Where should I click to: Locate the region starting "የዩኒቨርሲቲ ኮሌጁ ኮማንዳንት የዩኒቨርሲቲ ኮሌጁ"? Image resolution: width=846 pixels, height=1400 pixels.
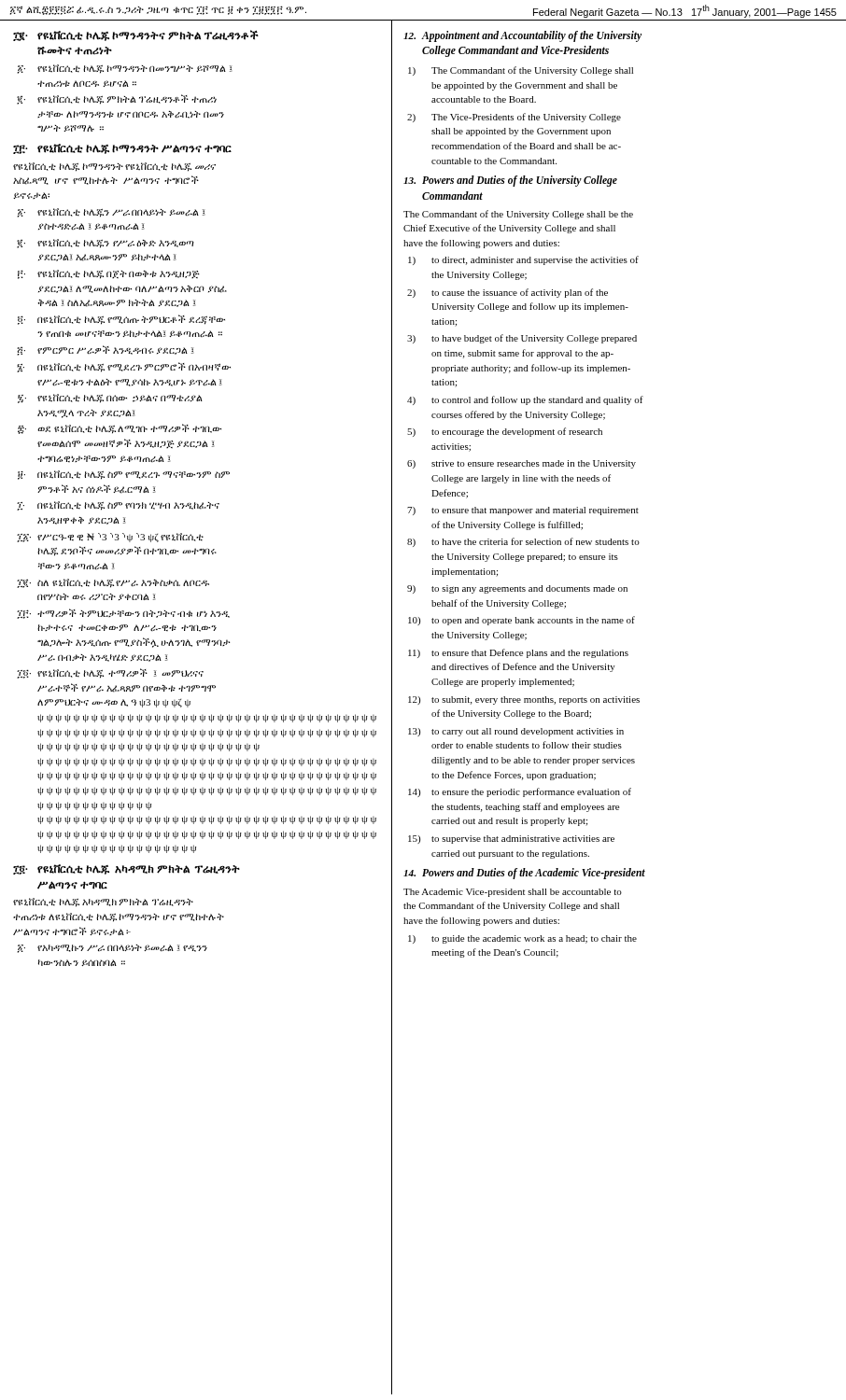(197, 181)
